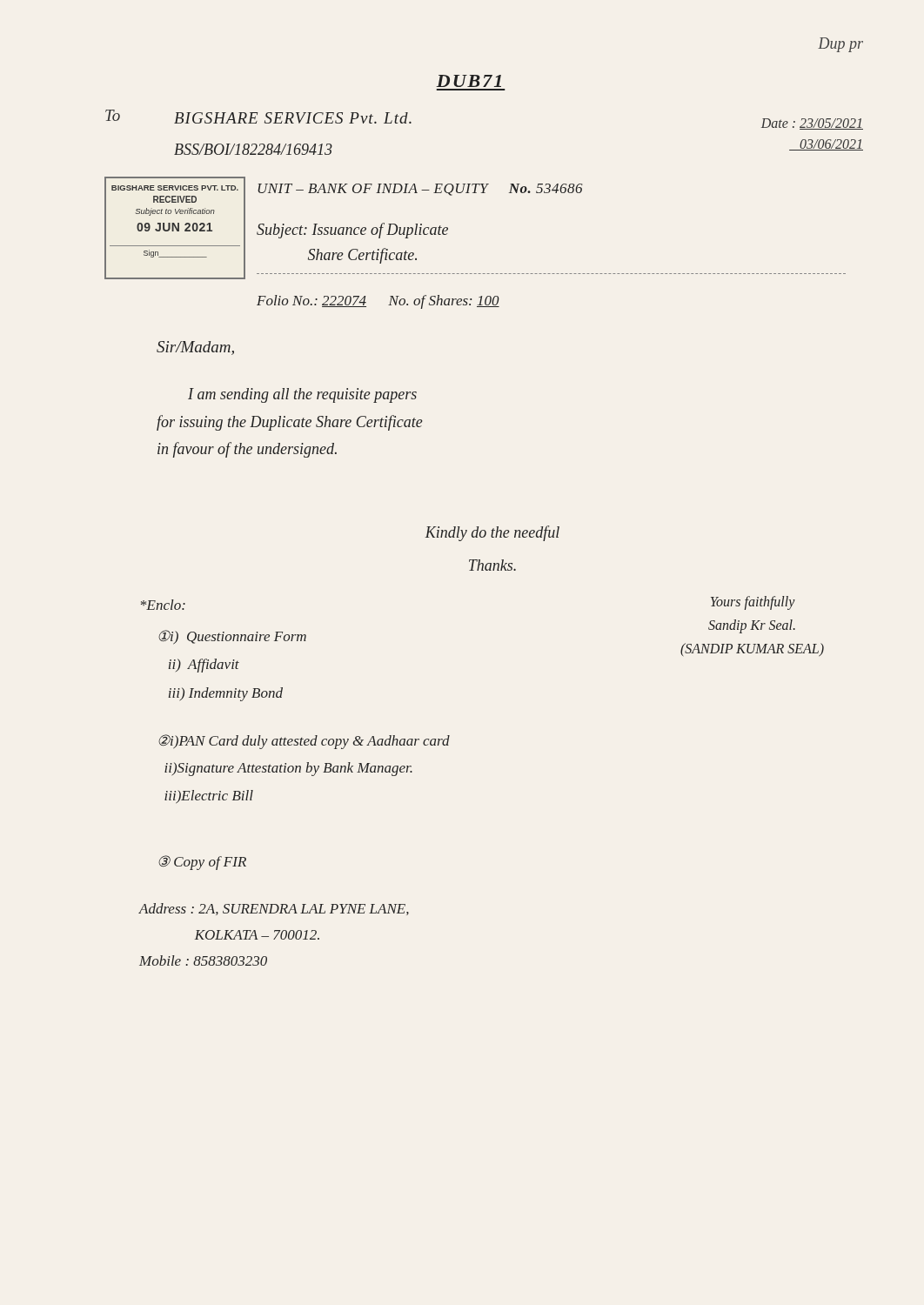Locate the list item containing "③ Copy of FIR"
Viewport: 924px width, 1305px height.
[202, 862]
